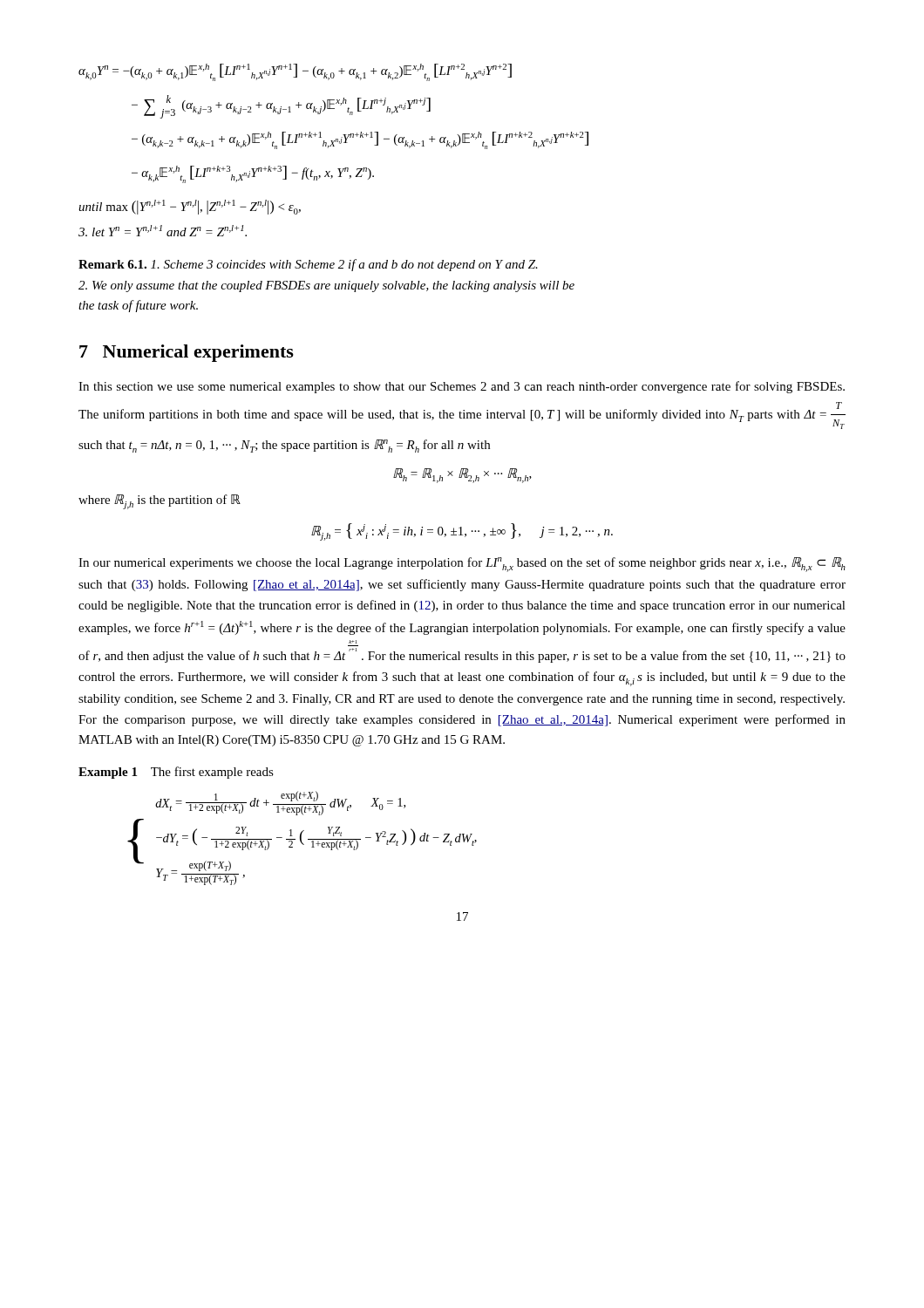Viewport: 924px width, 1308px height.
Task: Locate the text block starting "Remark 6.1. 1."
Action: click(327, 285)
